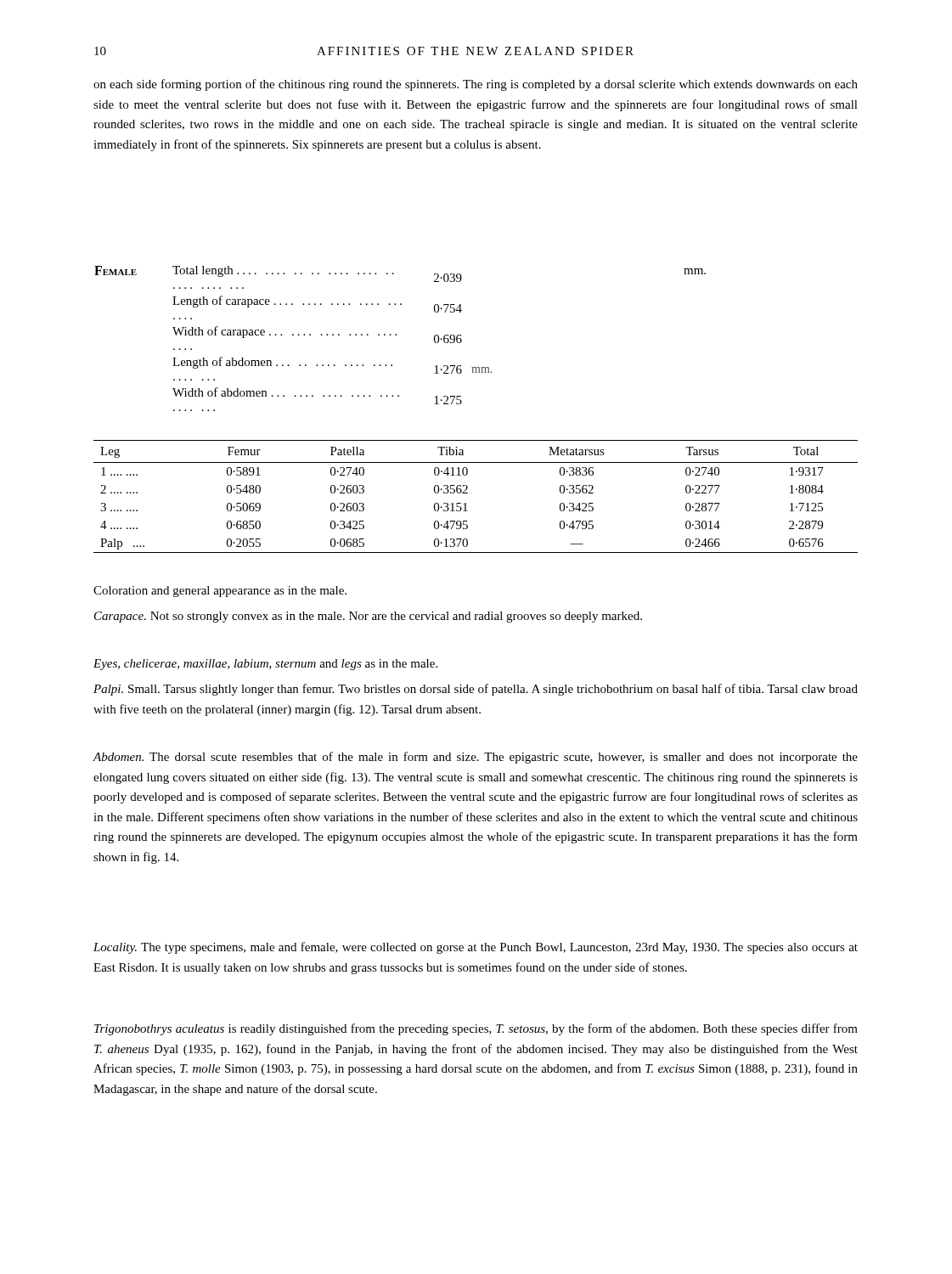Locate the block starting "Trigonobothrys aculeatus is readily"

(x=476, y=1059)
